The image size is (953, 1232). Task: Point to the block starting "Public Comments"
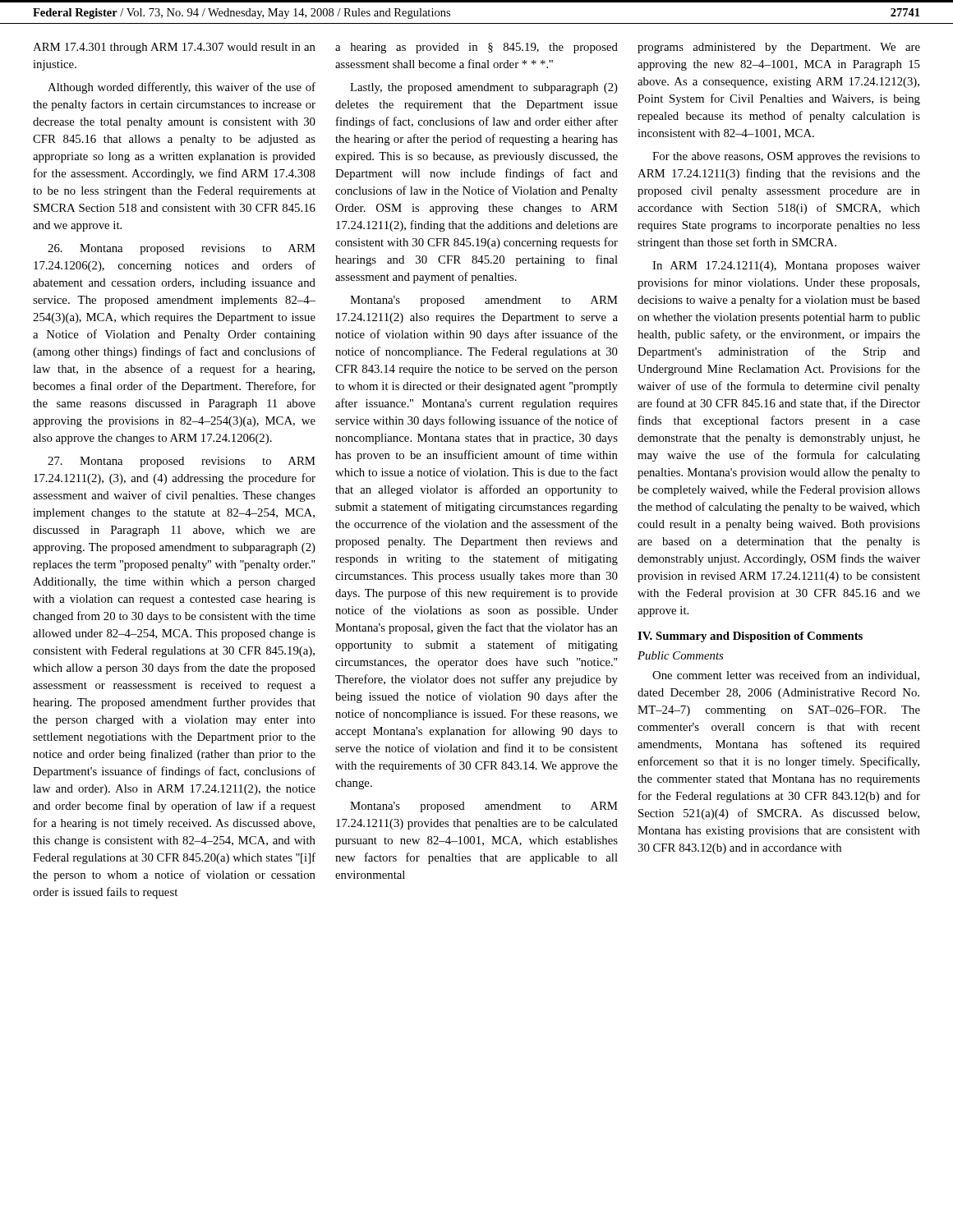(681, 655)
